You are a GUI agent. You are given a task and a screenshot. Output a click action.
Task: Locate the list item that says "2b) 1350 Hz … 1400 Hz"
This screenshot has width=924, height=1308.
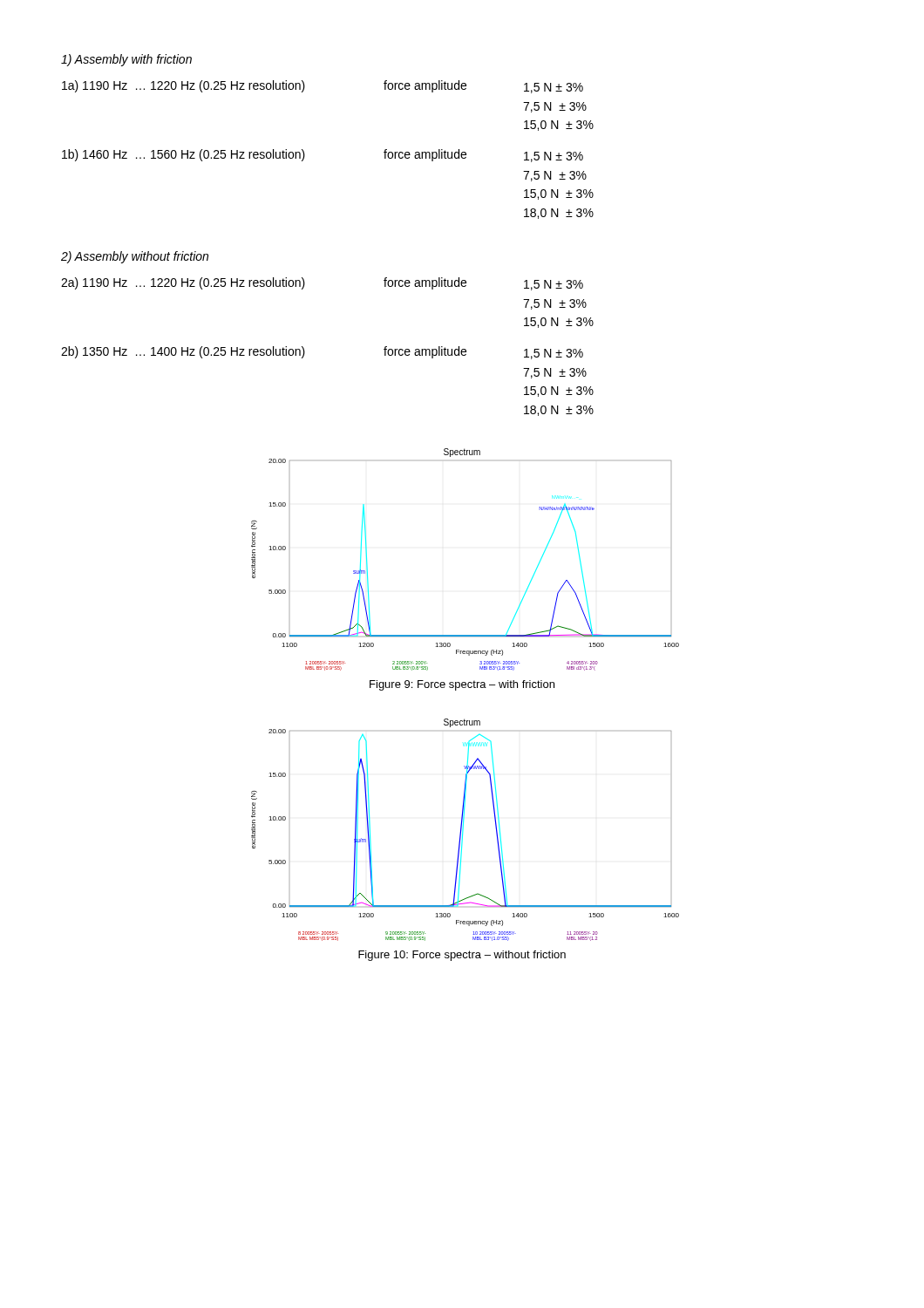(92, 352)
